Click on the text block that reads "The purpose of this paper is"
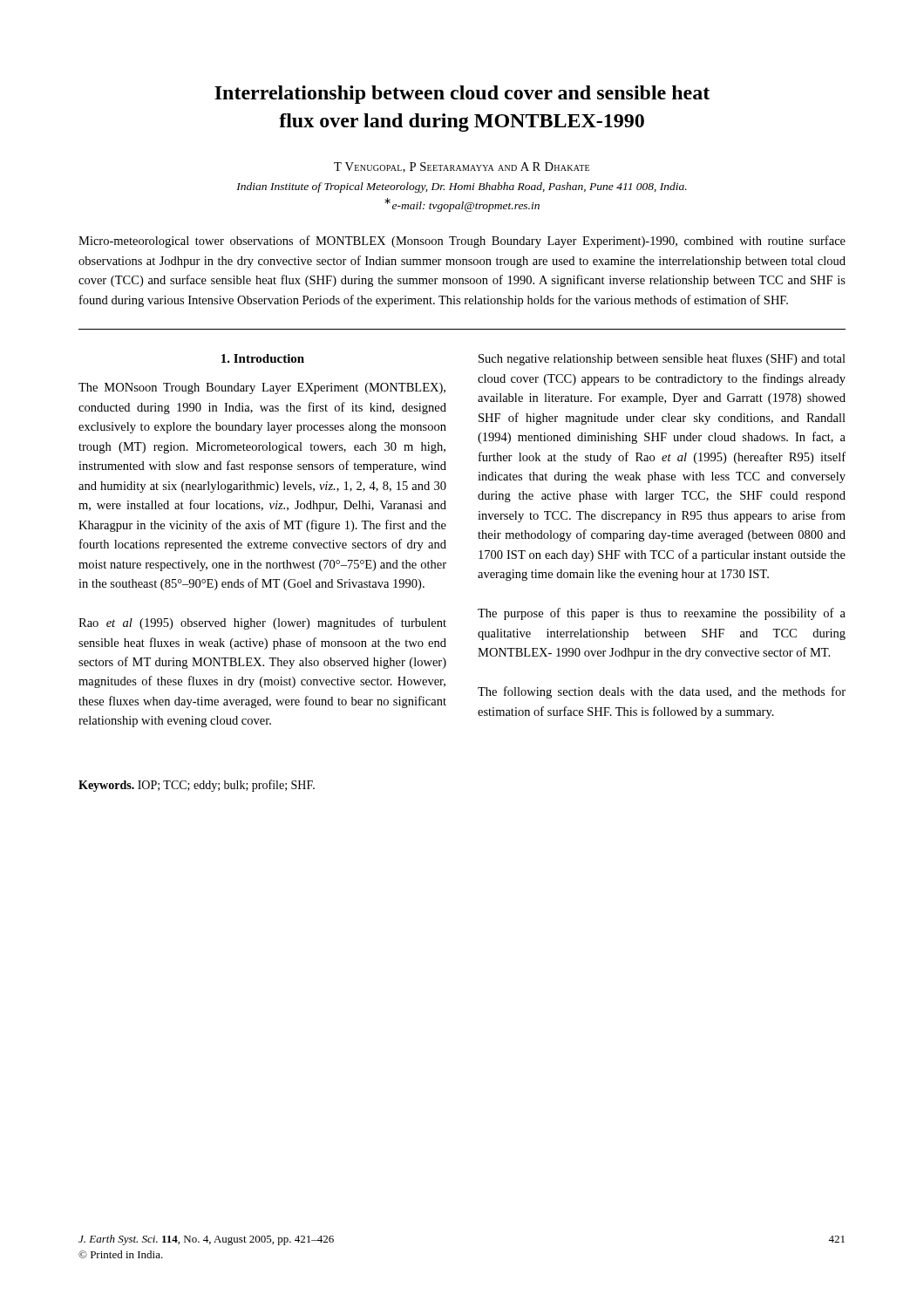 coord(662,633)
